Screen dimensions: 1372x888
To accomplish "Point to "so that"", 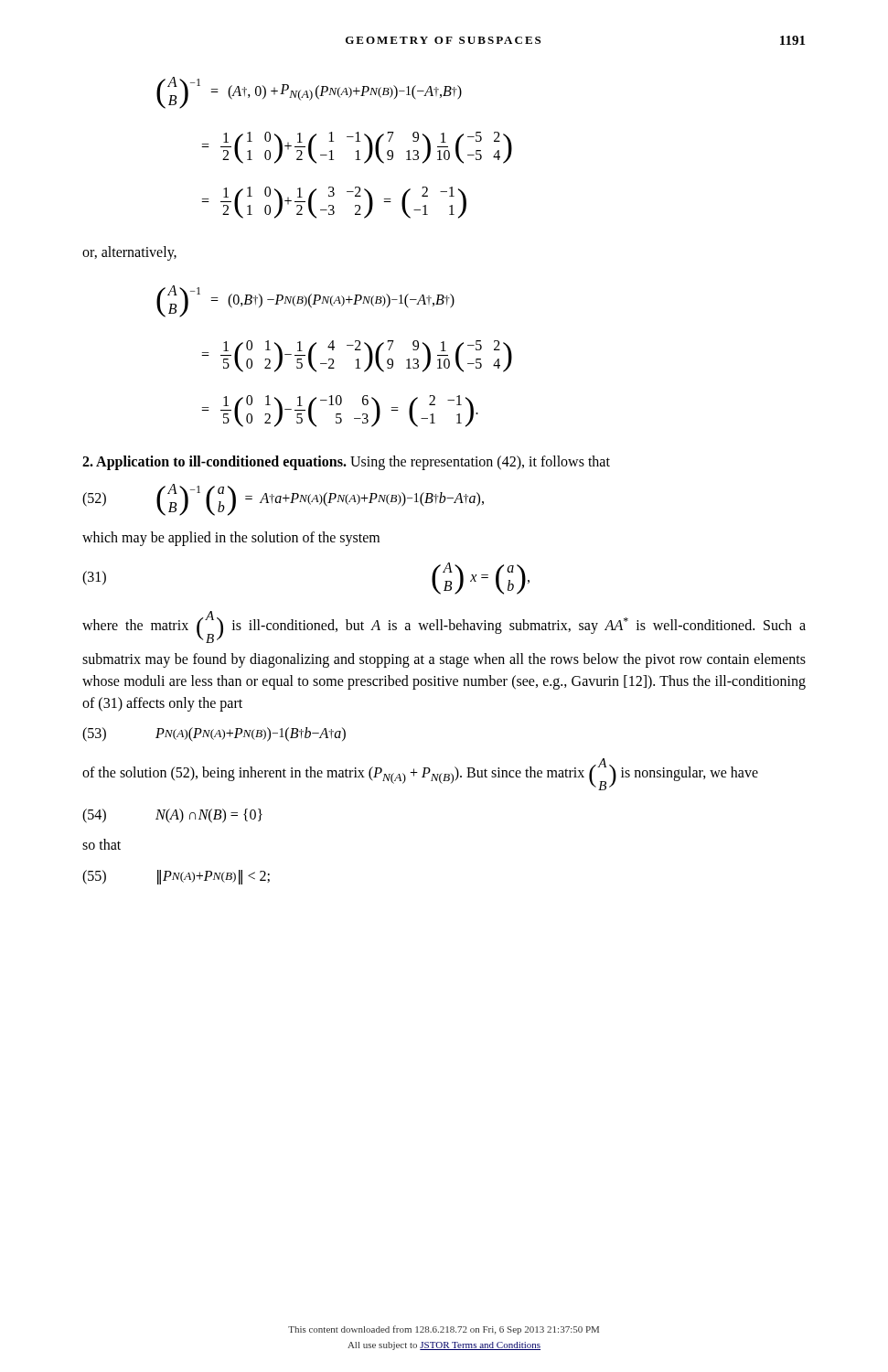I will (x=102, y=845).
